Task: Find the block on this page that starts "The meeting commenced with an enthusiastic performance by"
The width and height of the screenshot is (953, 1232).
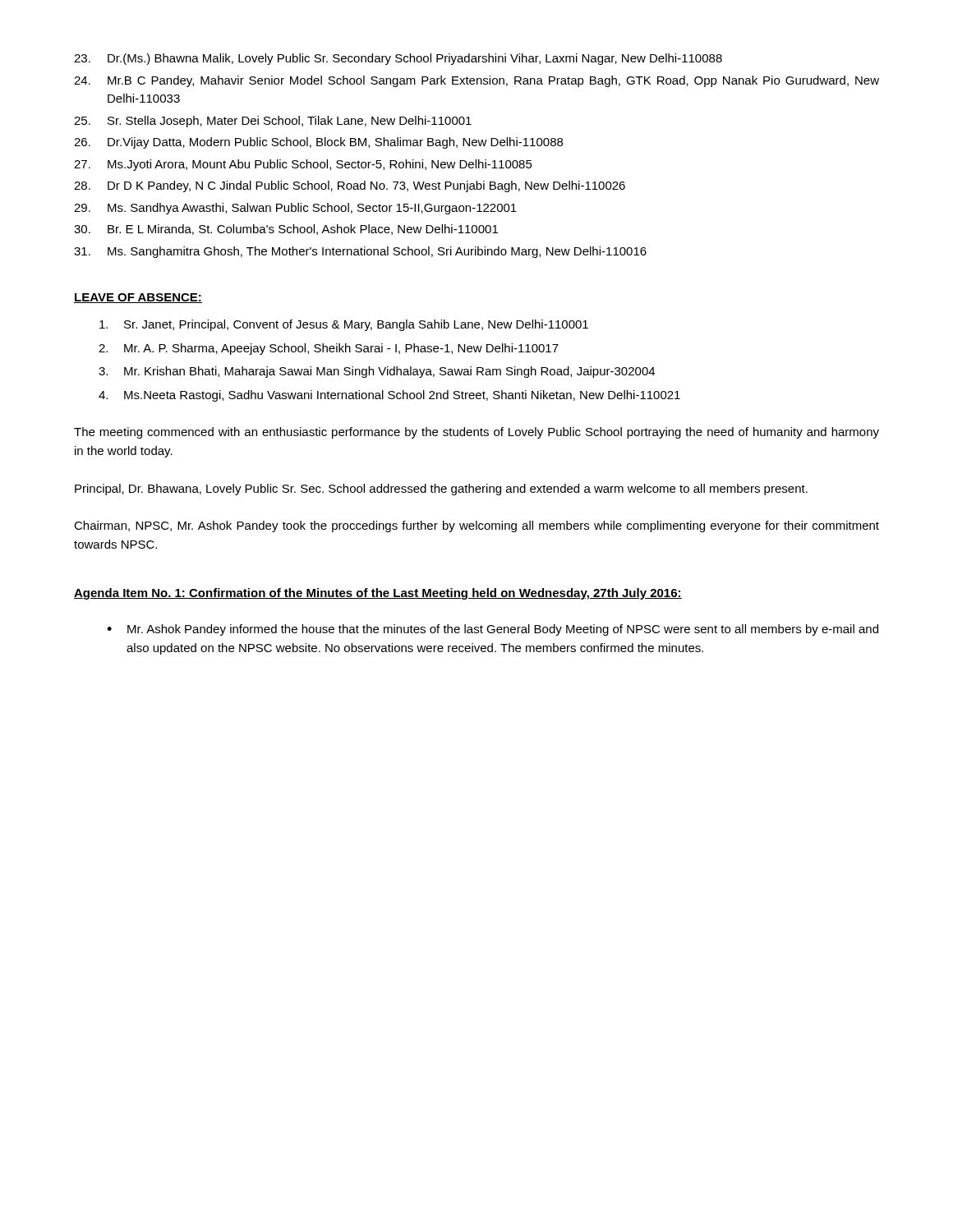Action: 476,441
